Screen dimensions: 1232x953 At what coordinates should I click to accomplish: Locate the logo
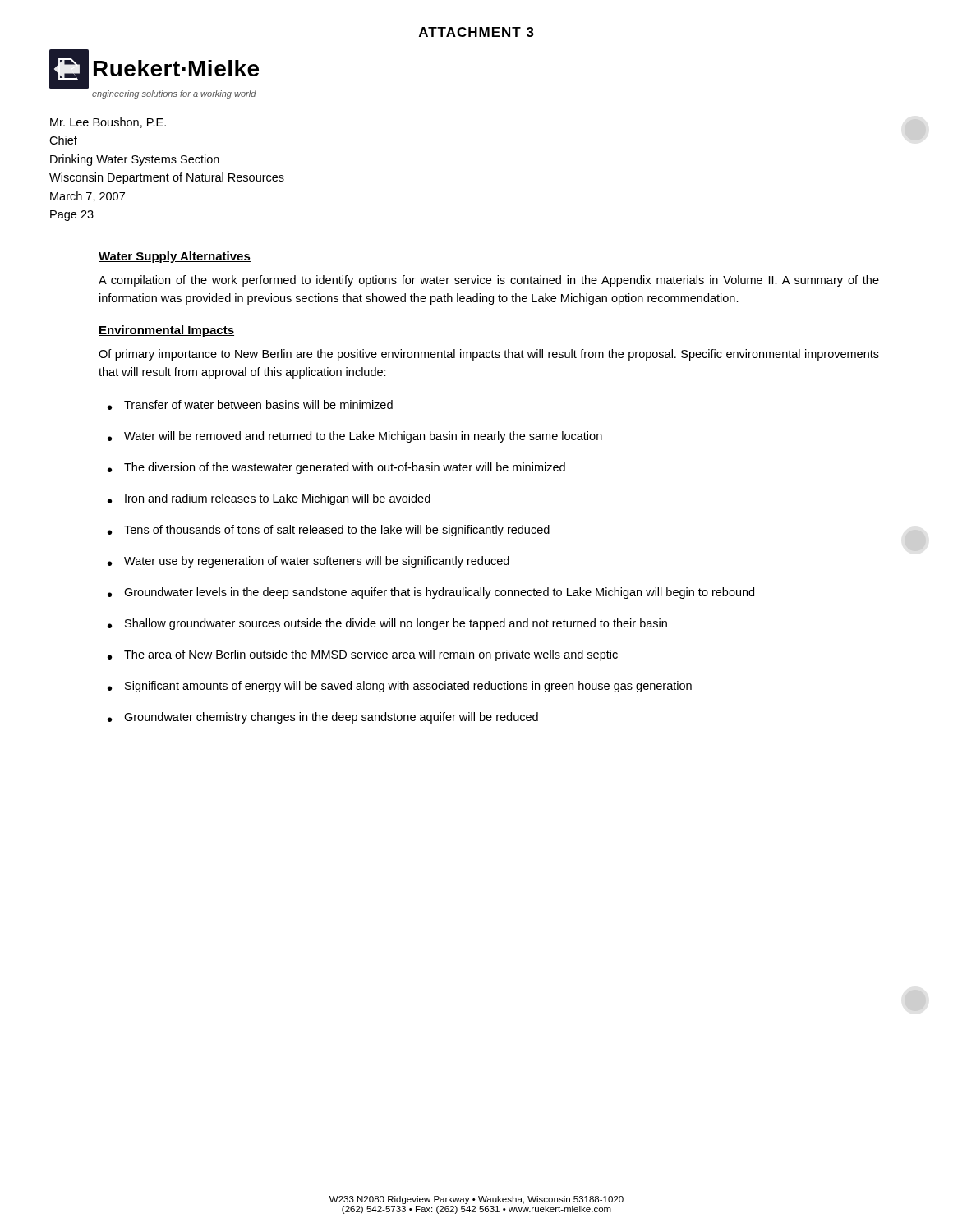click(501, 74)
